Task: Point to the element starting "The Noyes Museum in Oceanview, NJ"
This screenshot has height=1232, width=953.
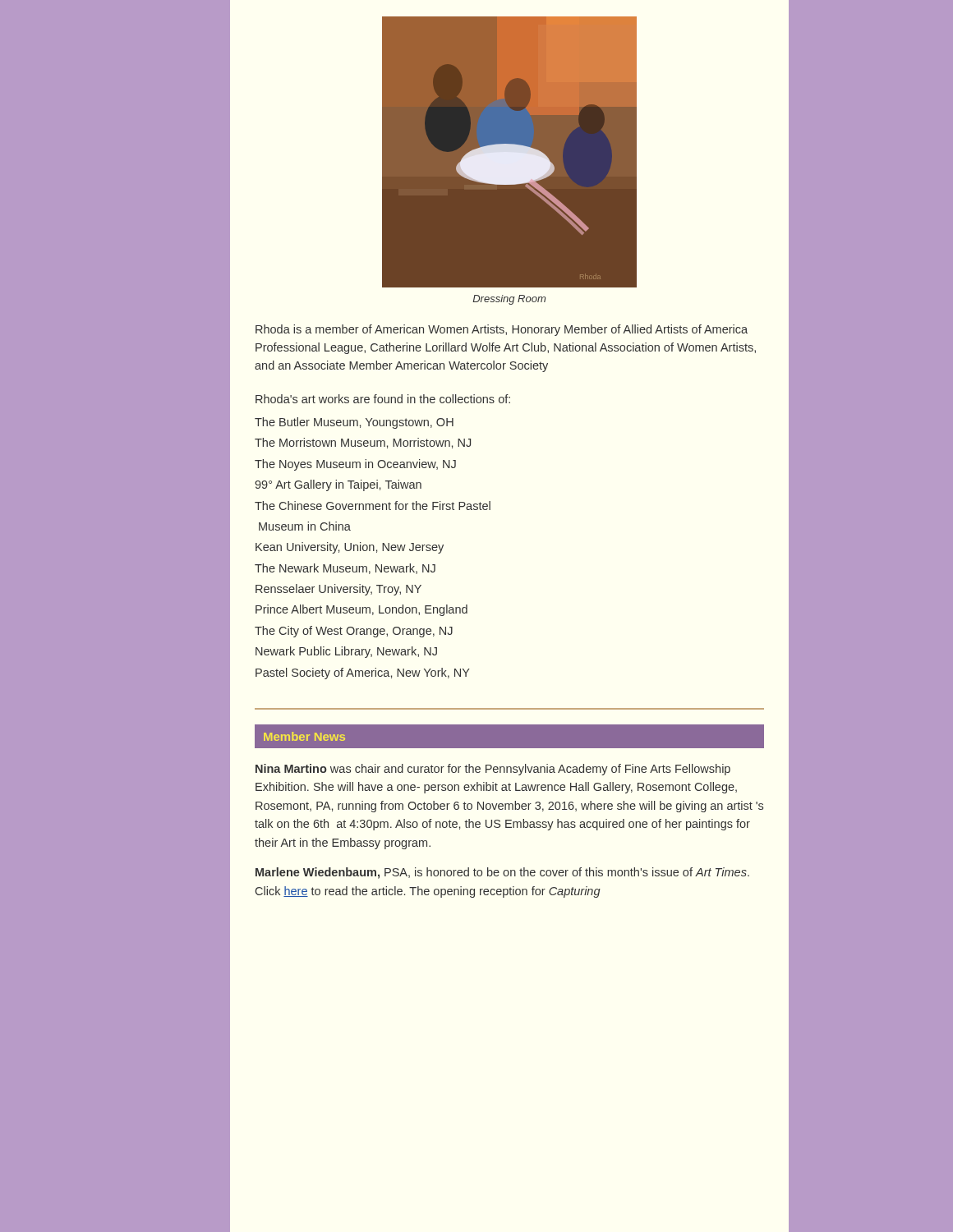Action: [x=356, y=464]
